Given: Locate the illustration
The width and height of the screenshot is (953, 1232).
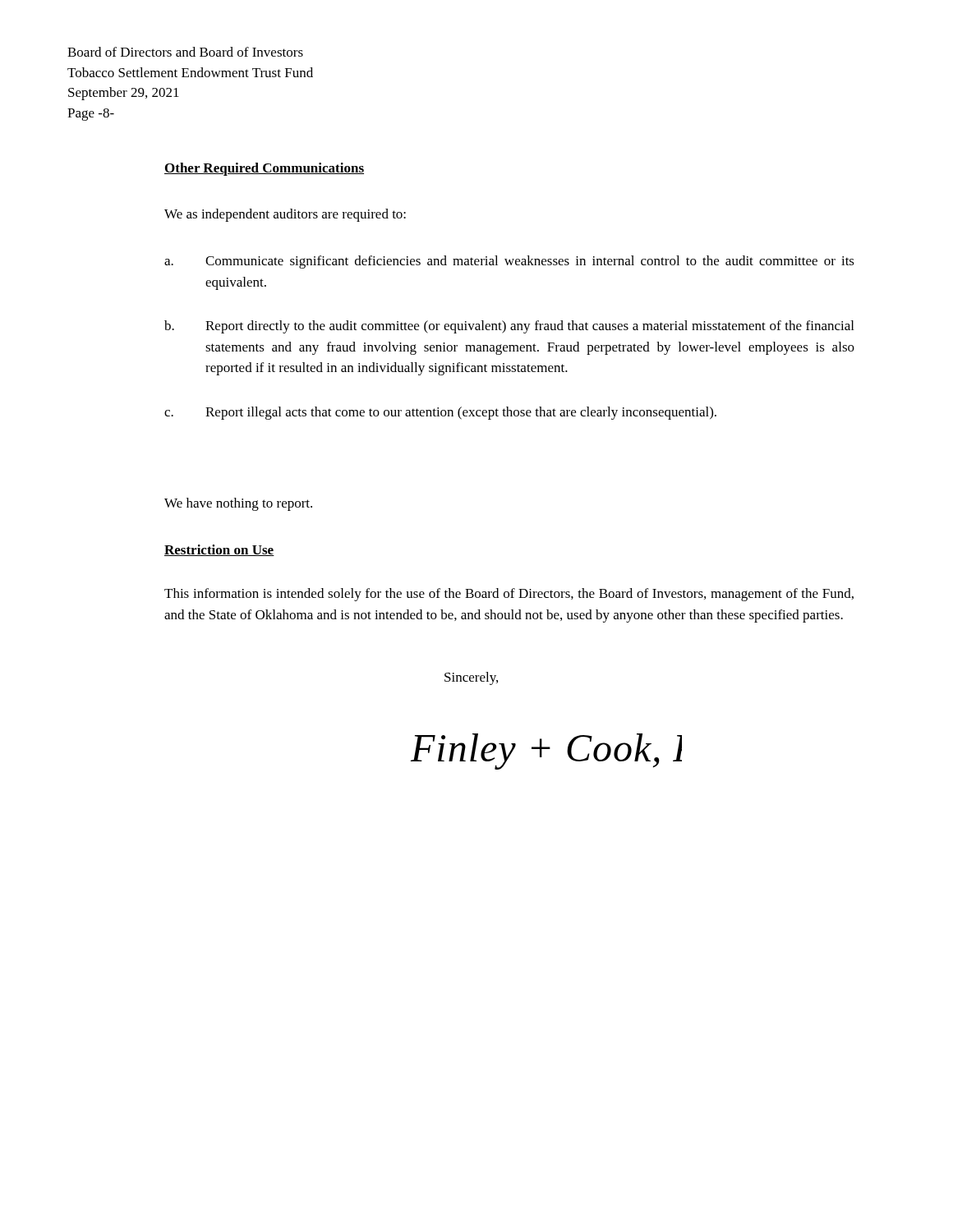Looking at the screenshot, I should pos(542,743).
